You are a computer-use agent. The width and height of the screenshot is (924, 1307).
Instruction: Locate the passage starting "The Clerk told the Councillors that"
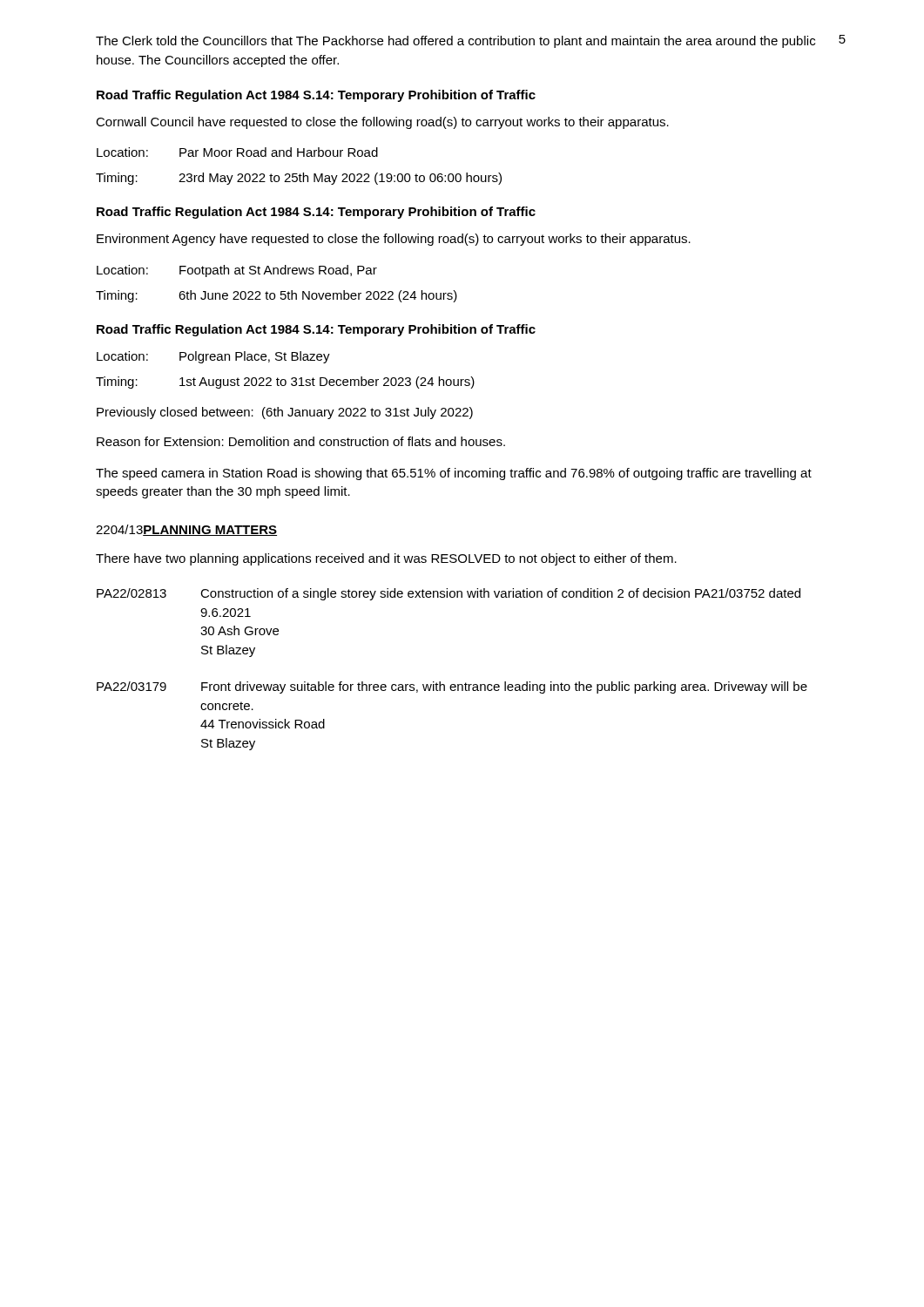tap(456, 50)
